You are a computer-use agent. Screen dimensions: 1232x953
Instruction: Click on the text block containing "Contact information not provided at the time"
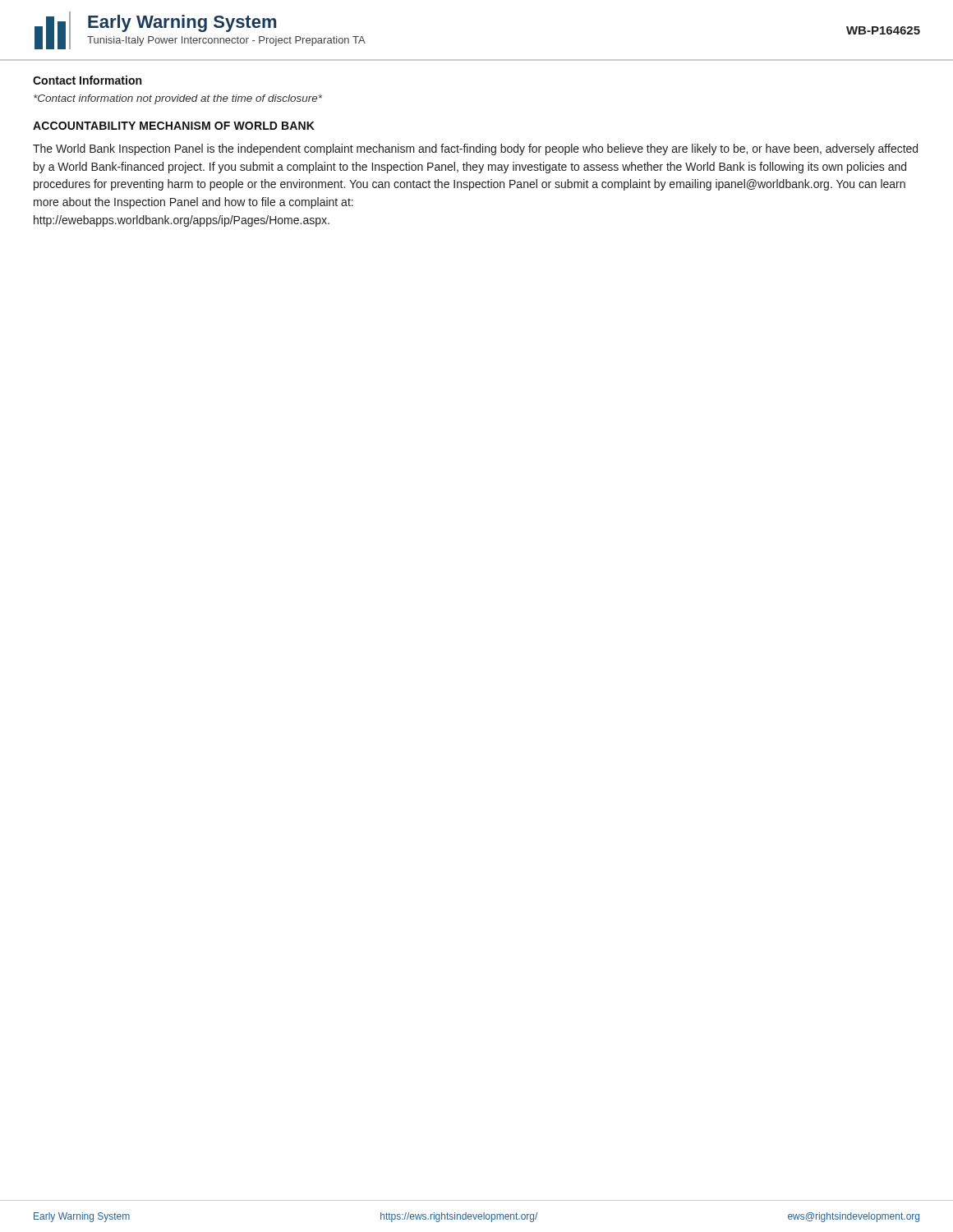point(177,98)
